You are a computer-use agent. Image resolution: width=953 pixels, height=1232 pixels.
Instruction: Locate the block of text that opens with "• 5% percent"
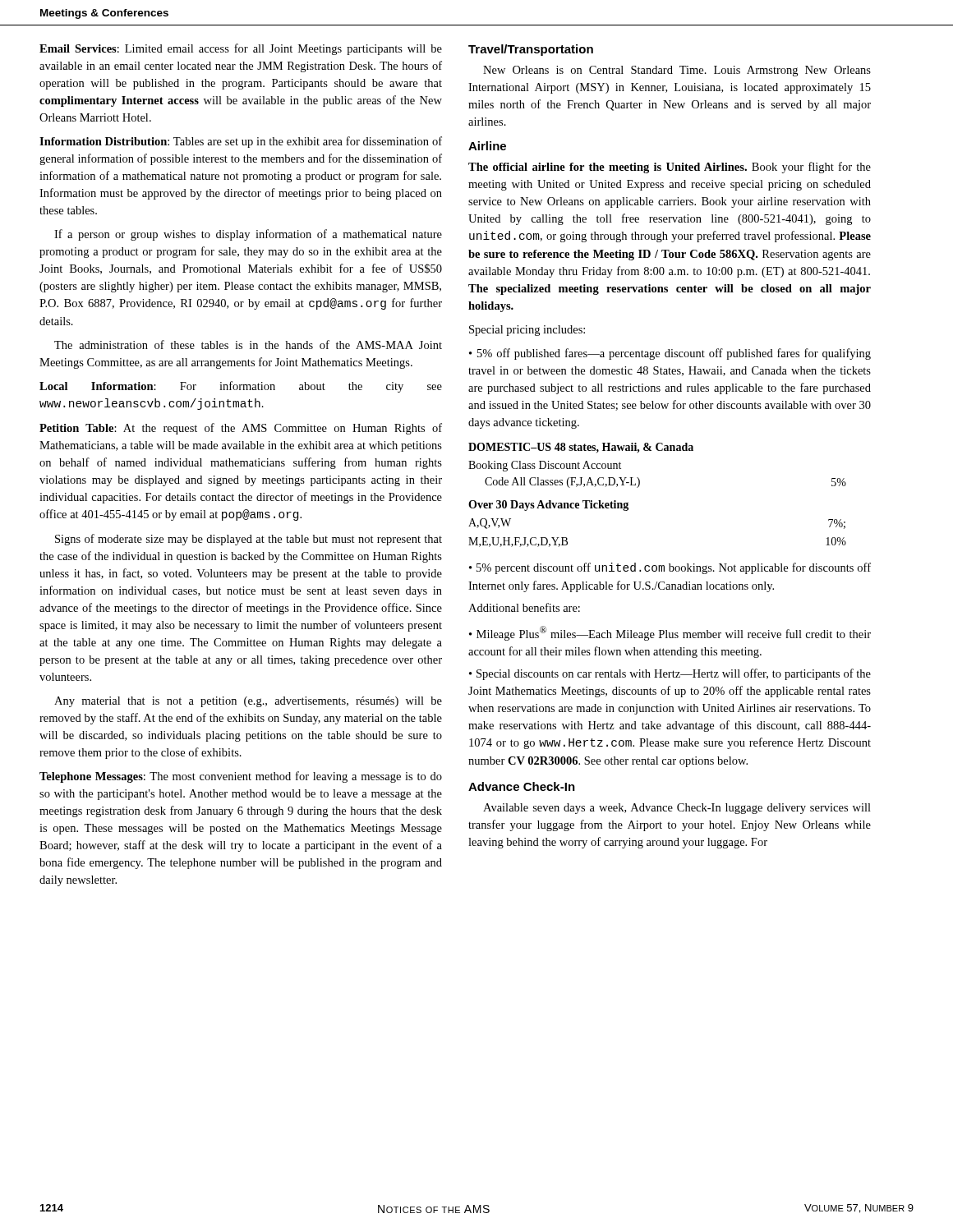tap(670, 577)
